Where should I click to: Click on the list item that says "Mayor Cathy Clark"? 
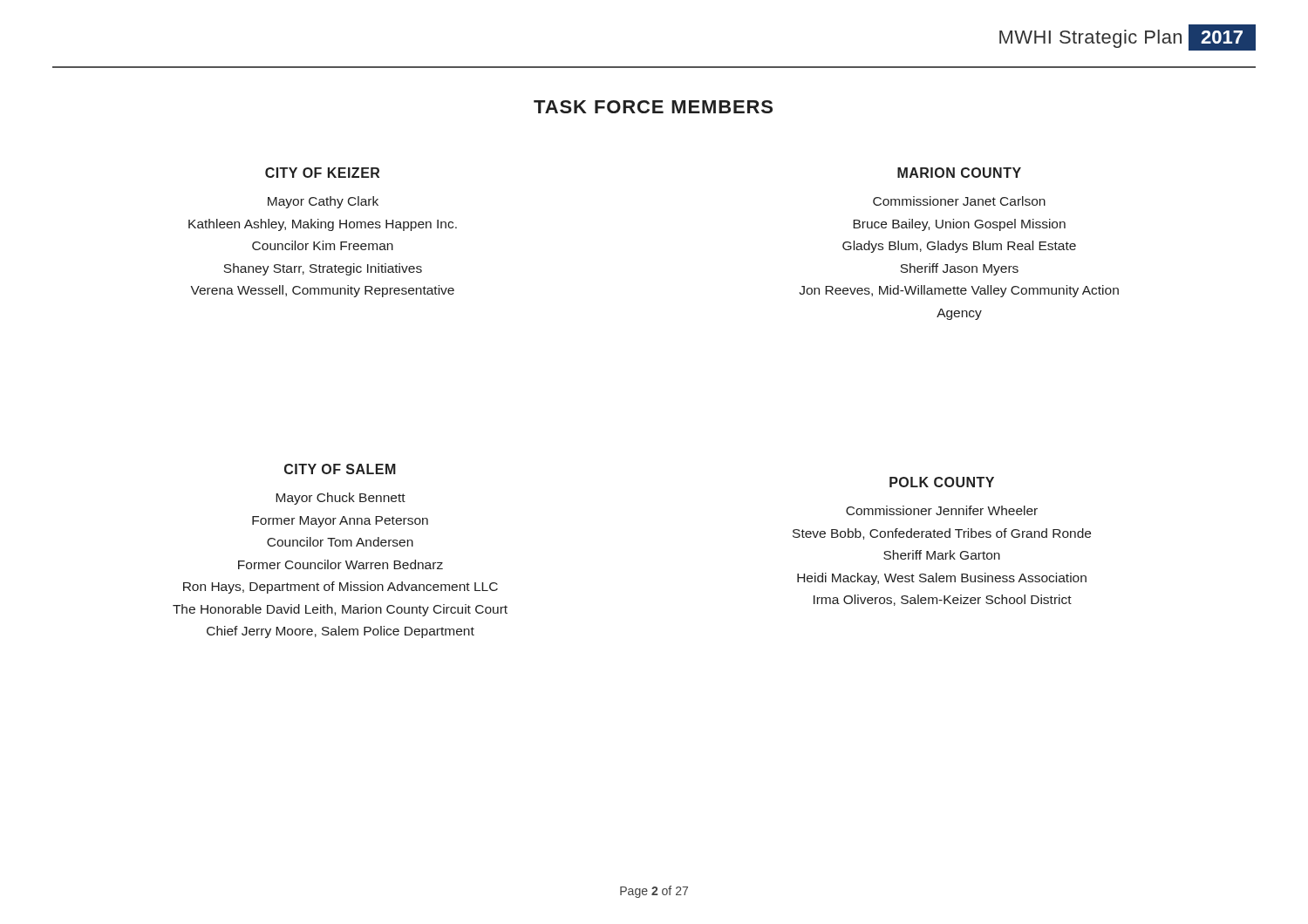[323, 201]
